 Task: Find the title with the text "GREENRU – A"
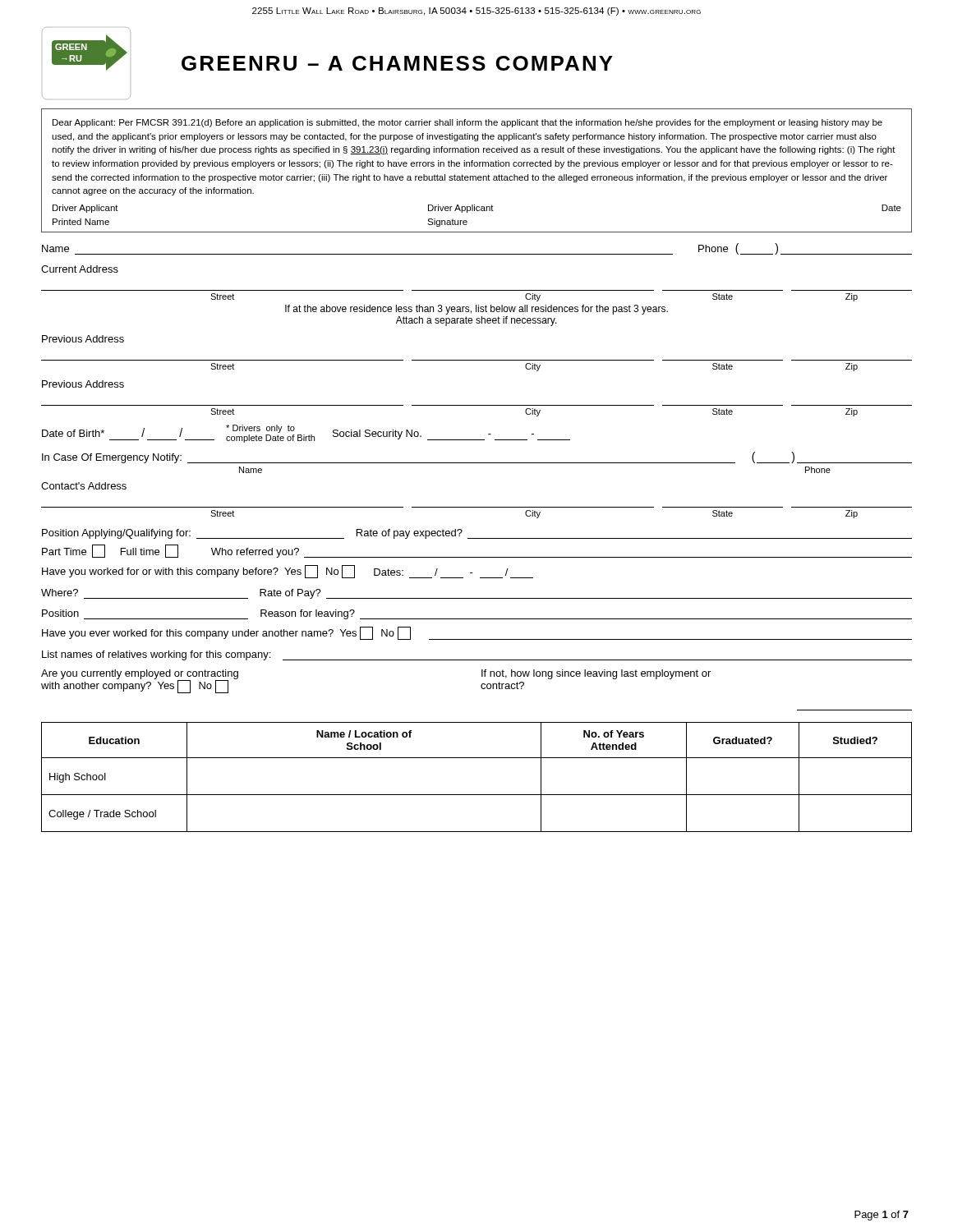pyautogui.click(x=398, y=63)
